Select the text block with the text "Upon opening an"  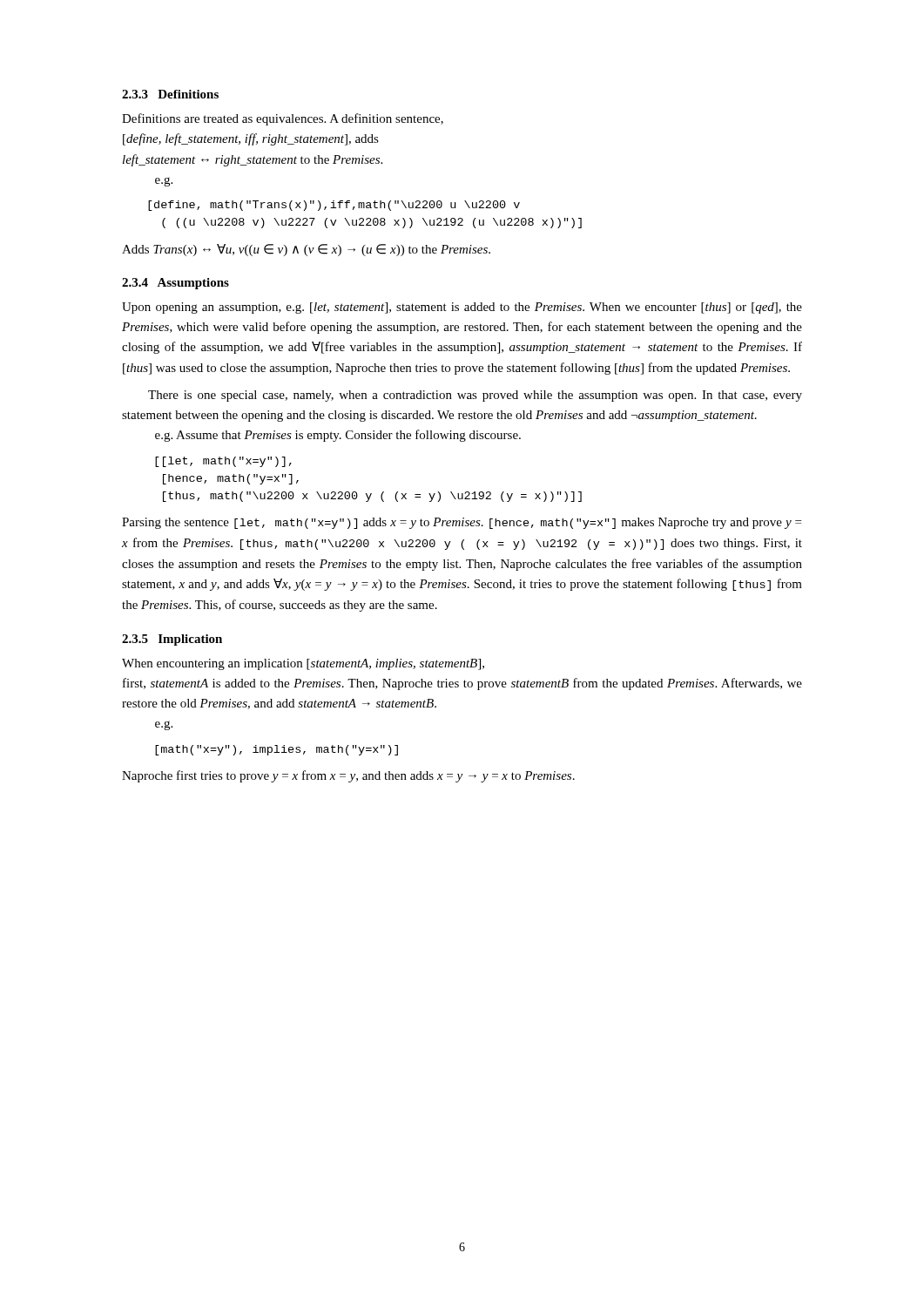pos(462,337)
